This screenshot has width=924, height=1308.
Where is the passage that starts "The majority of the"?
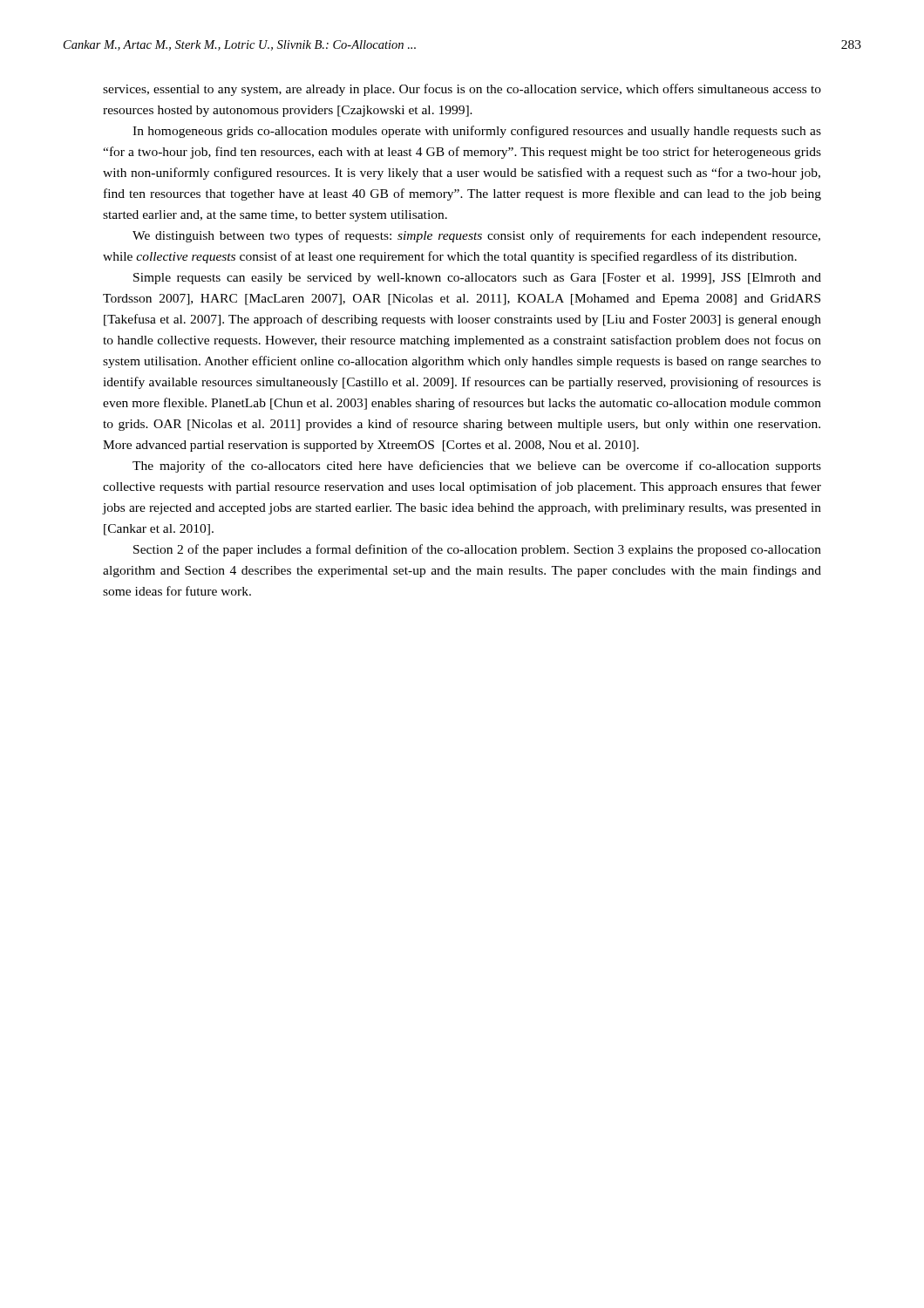pos(462,497)
